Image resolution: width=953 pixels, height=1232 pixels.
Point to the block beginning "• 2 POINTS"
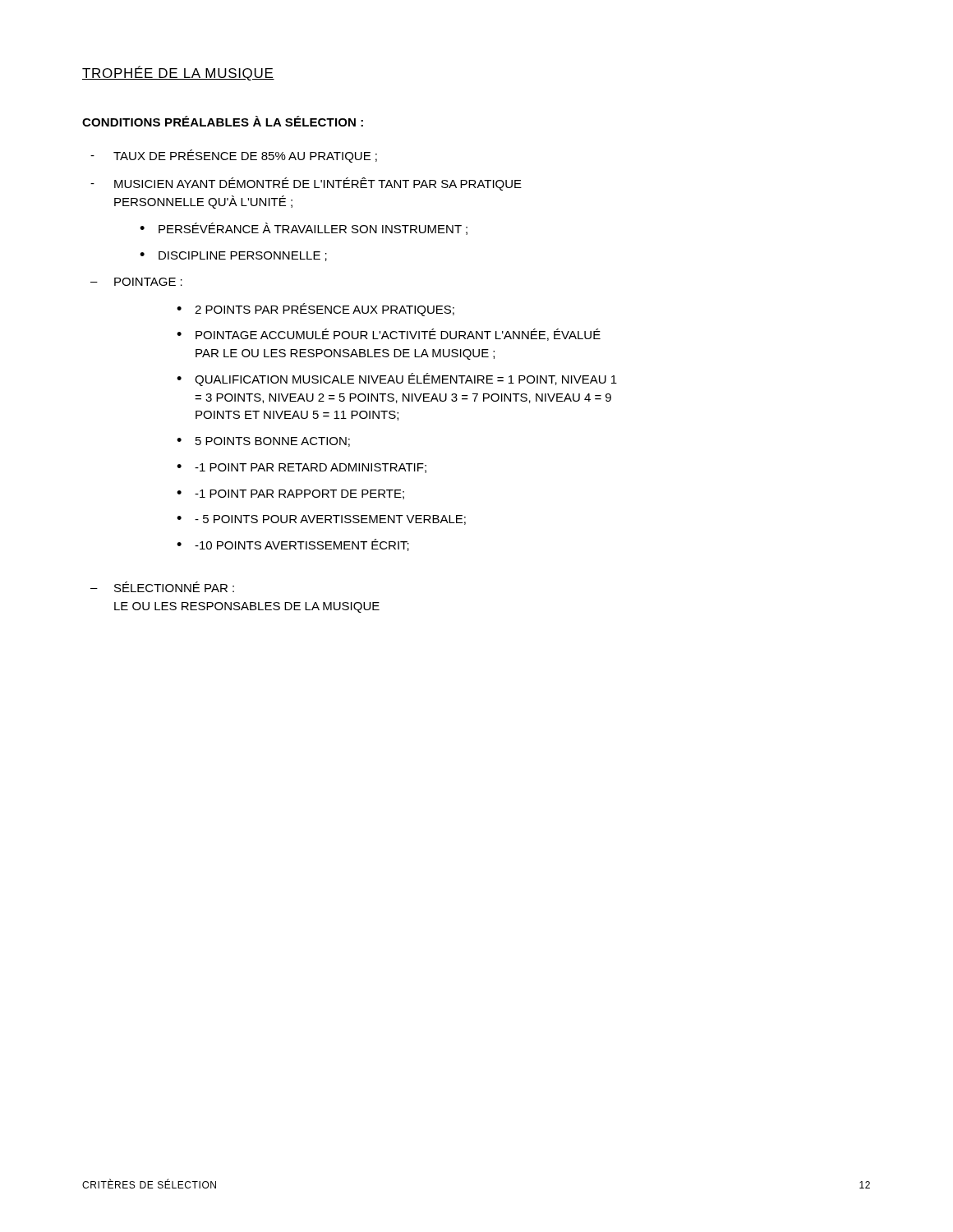tap(316, 309)
